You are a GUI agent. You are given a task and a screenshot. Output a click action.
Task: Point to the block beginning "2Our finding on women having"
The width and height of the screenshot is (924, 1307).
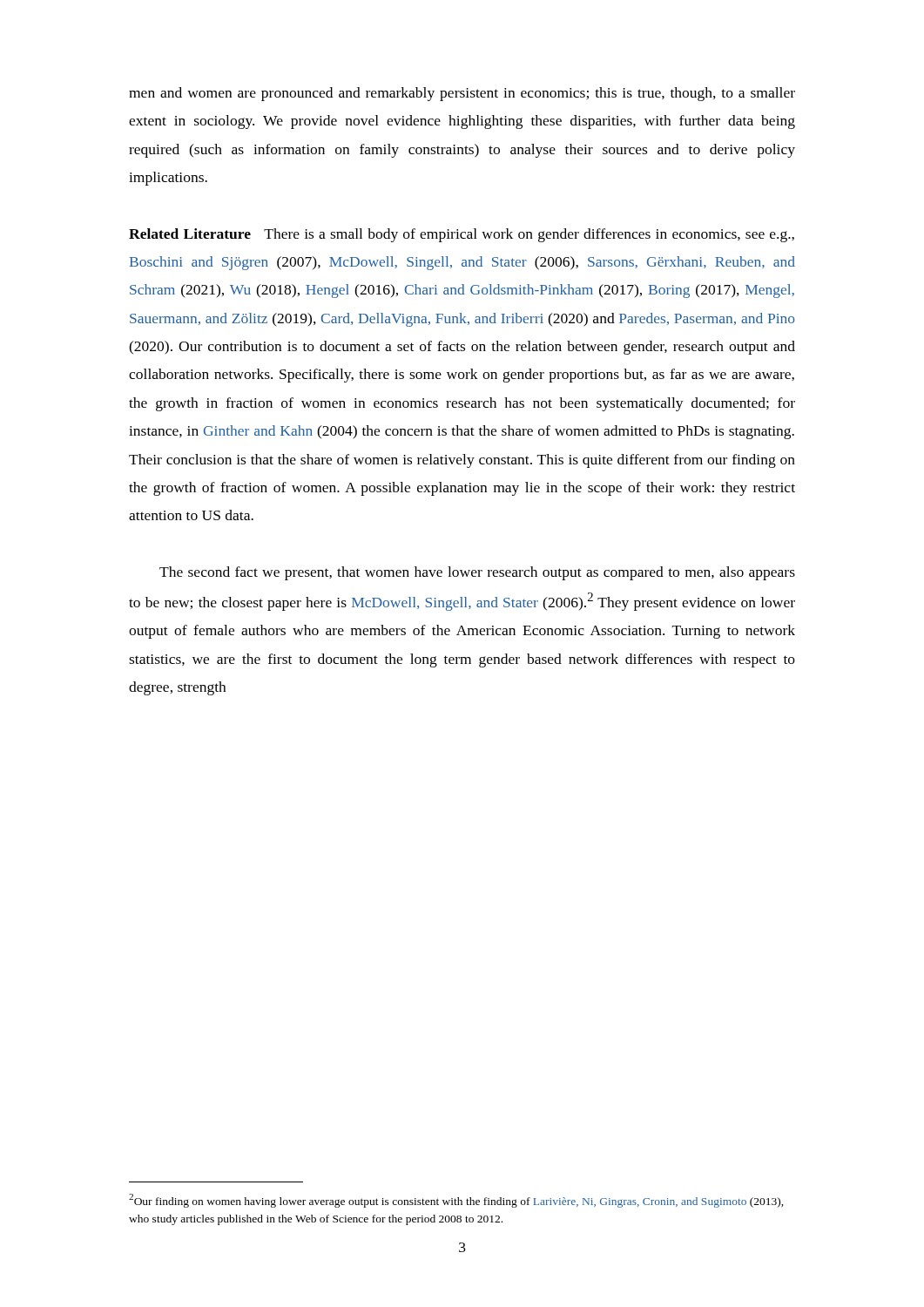coord(456,1208)
